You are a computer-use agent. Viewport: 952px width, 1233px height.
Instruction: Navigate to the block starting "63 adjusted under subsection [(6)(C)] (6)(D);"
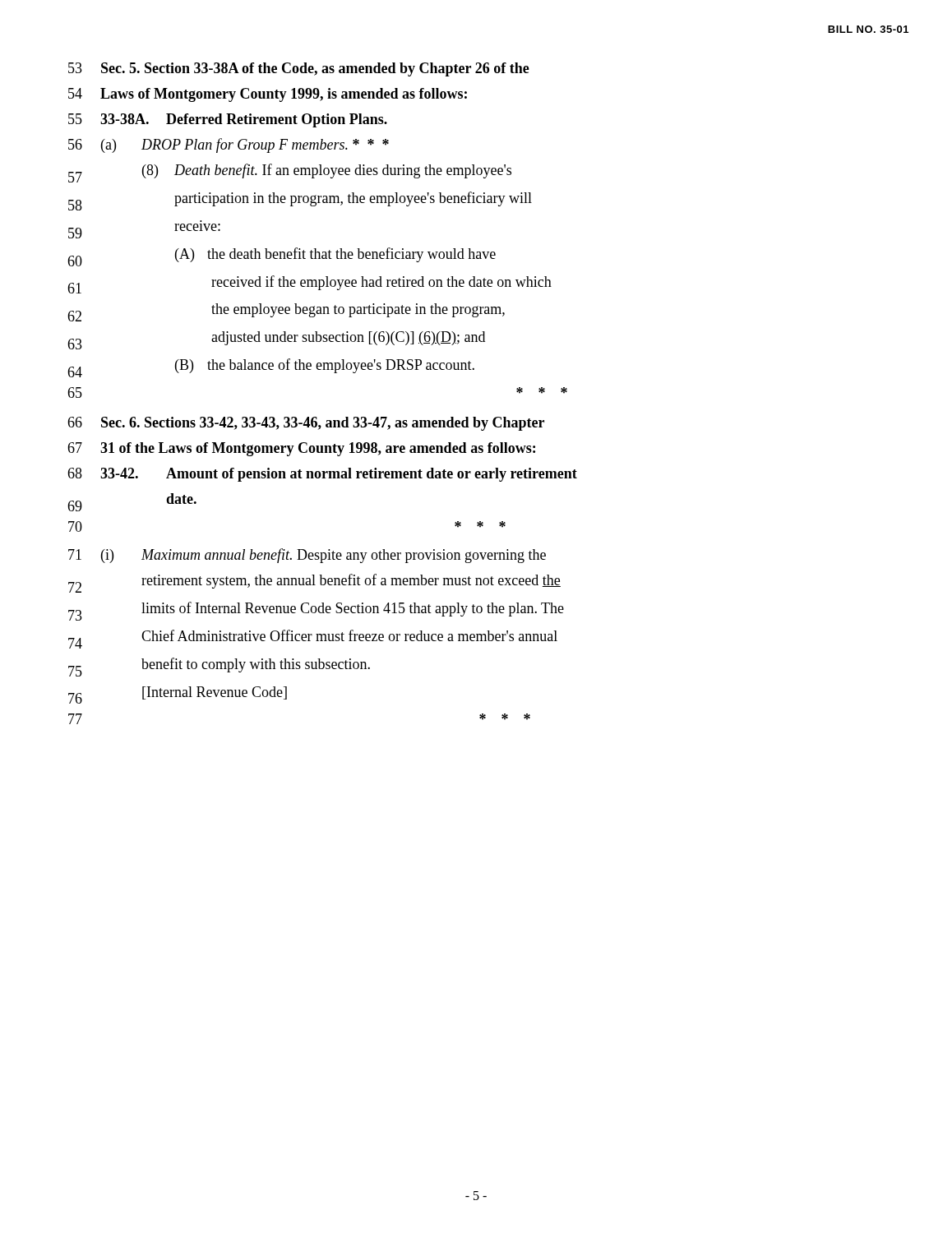coord(476,340)
